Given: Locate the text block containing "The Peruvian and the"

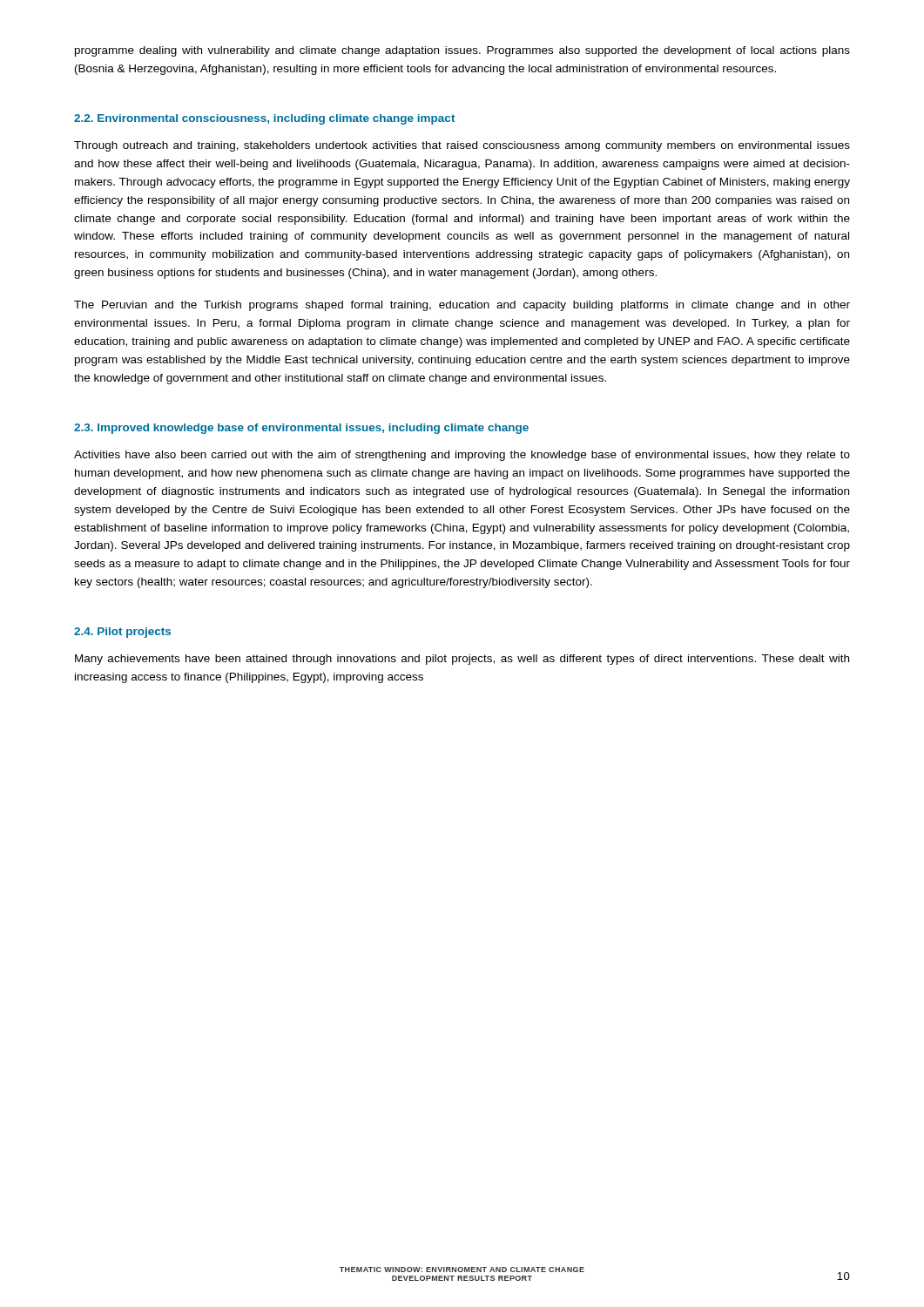Looking at the screenshot, I should 462,341.
